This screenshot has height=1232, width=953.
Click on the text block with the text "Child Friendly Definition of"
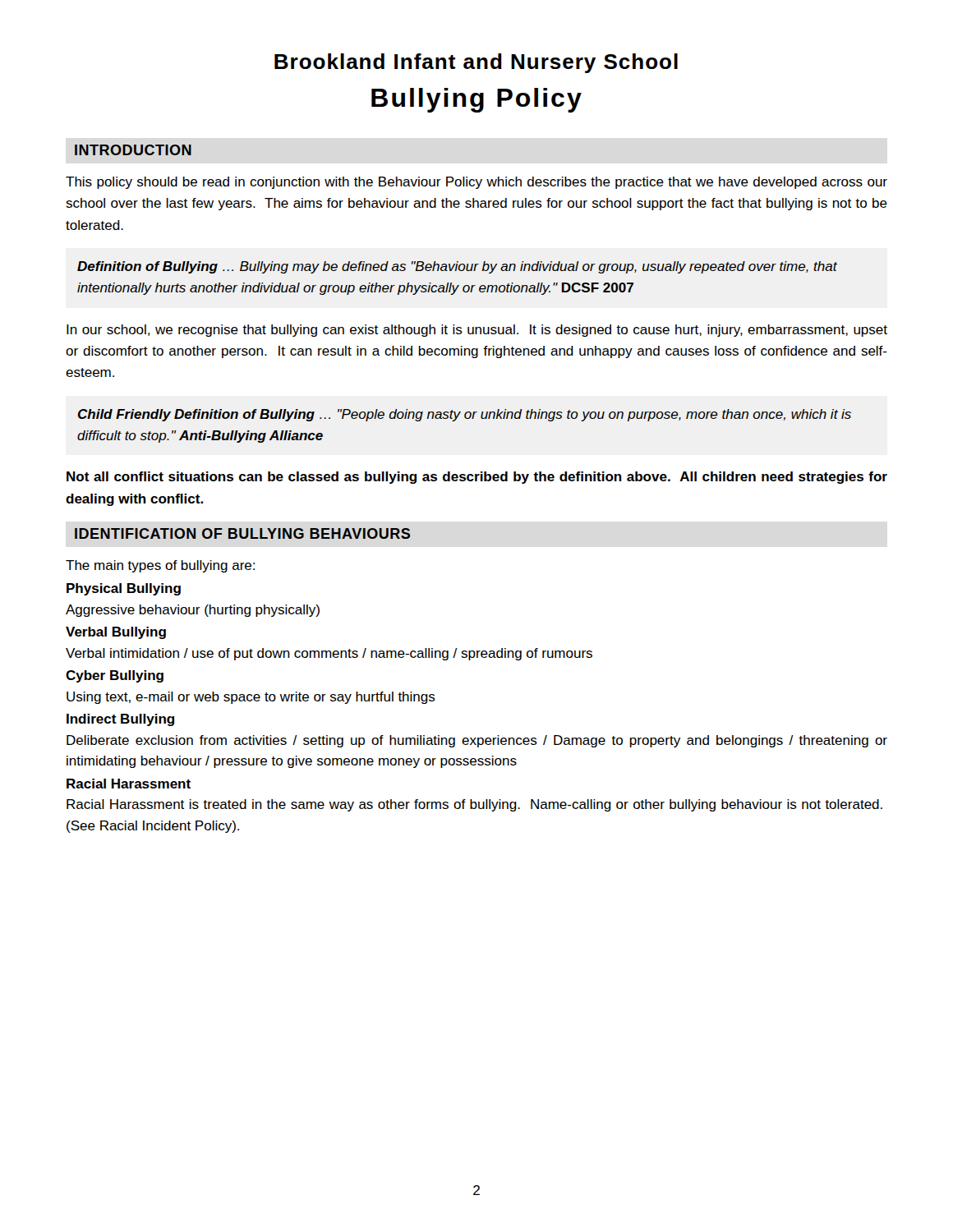pos(464,425)
